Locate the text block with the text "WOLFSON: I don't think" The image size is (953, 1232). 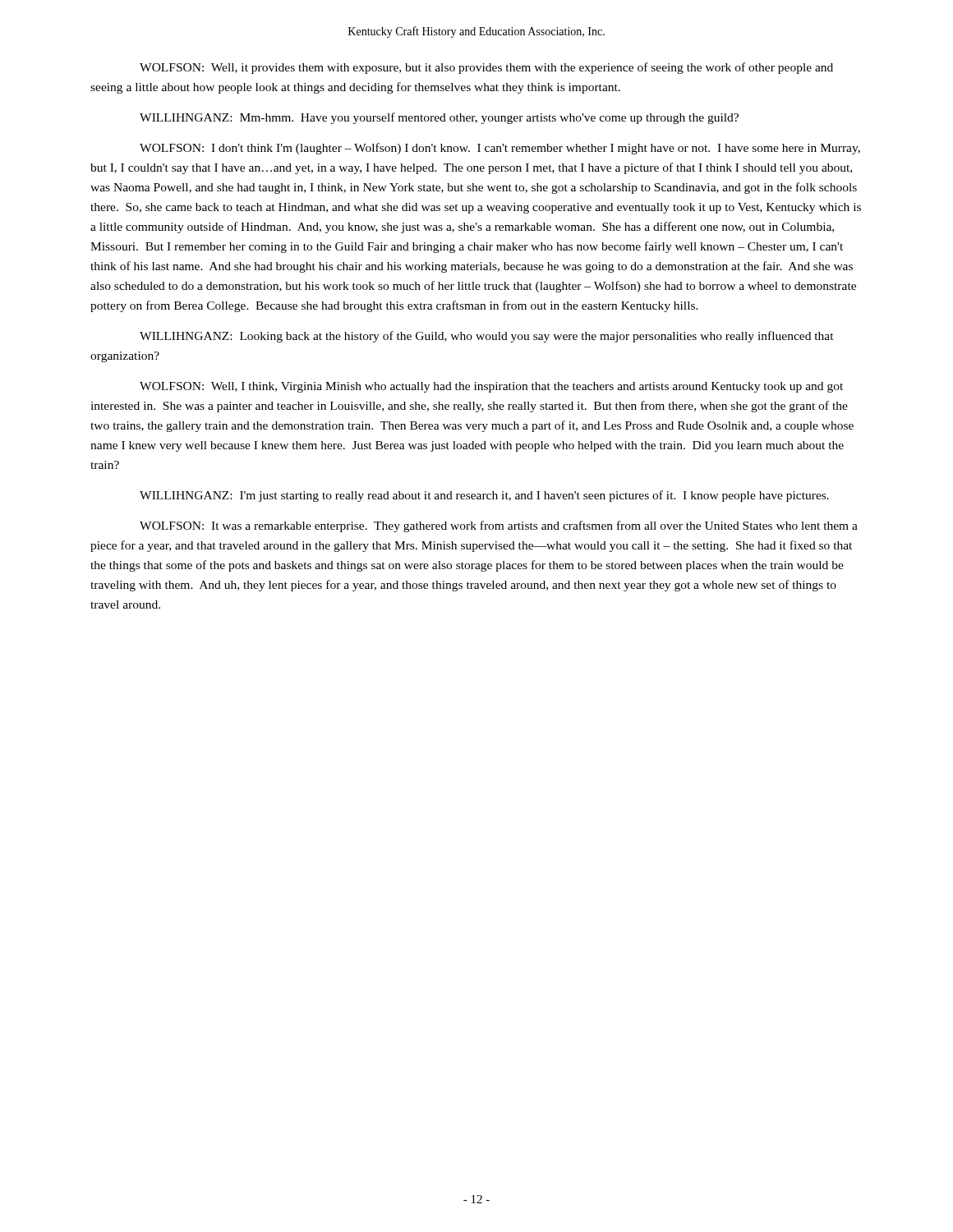click(x=476, y=226)
